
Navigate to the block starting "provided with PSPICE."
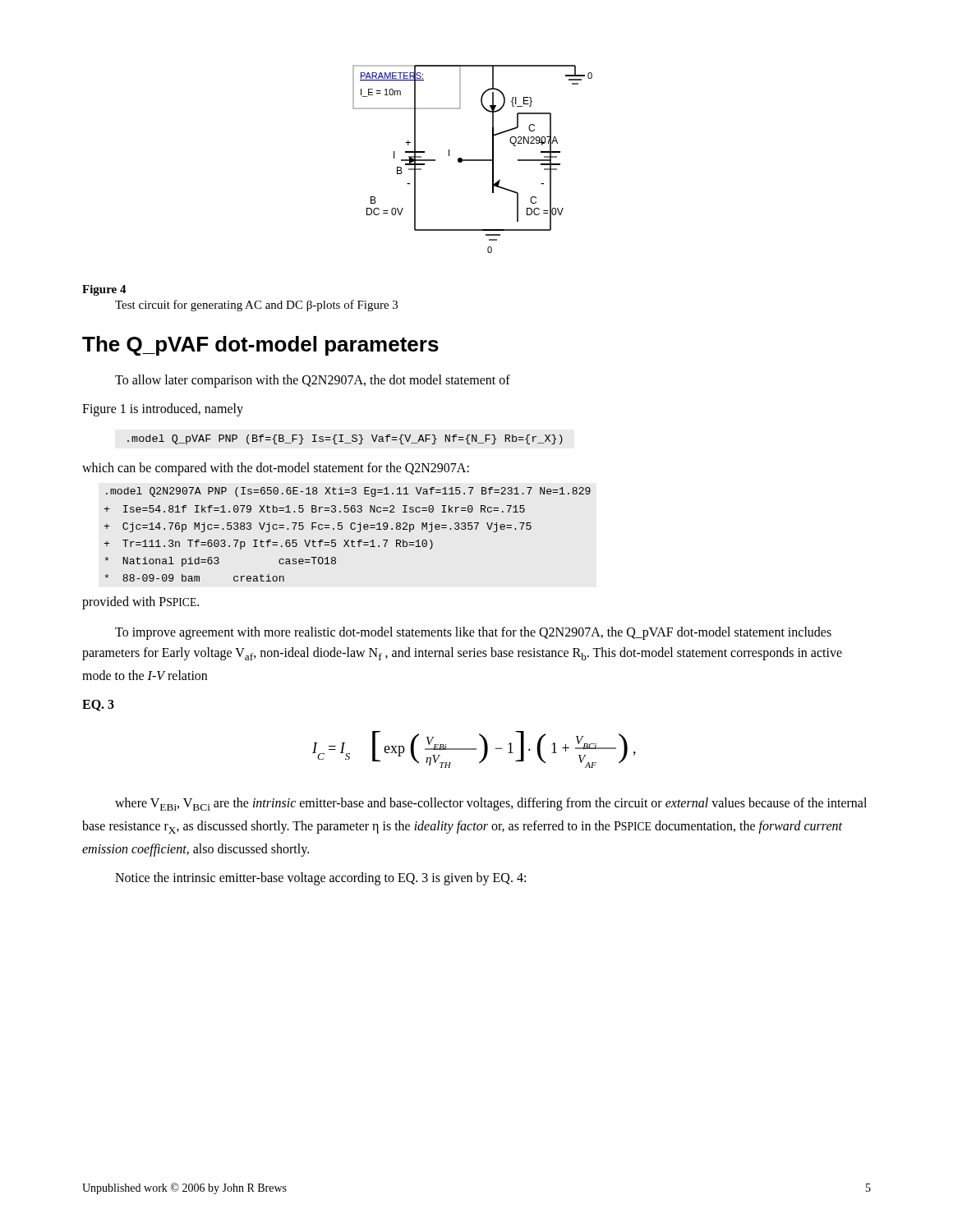point(141,602)
